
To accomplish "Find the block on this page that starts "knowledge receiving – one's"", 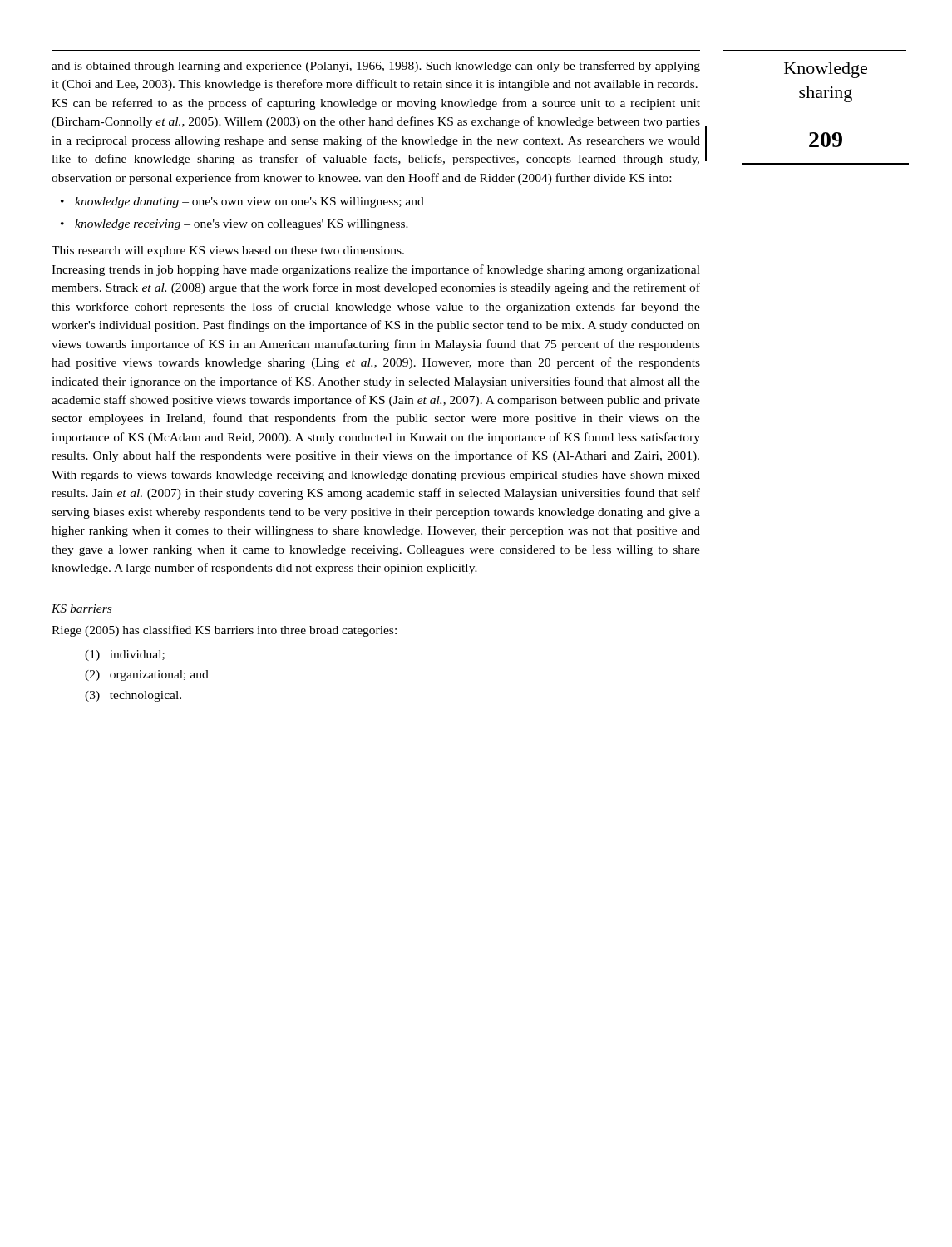I will coord(242,223).
